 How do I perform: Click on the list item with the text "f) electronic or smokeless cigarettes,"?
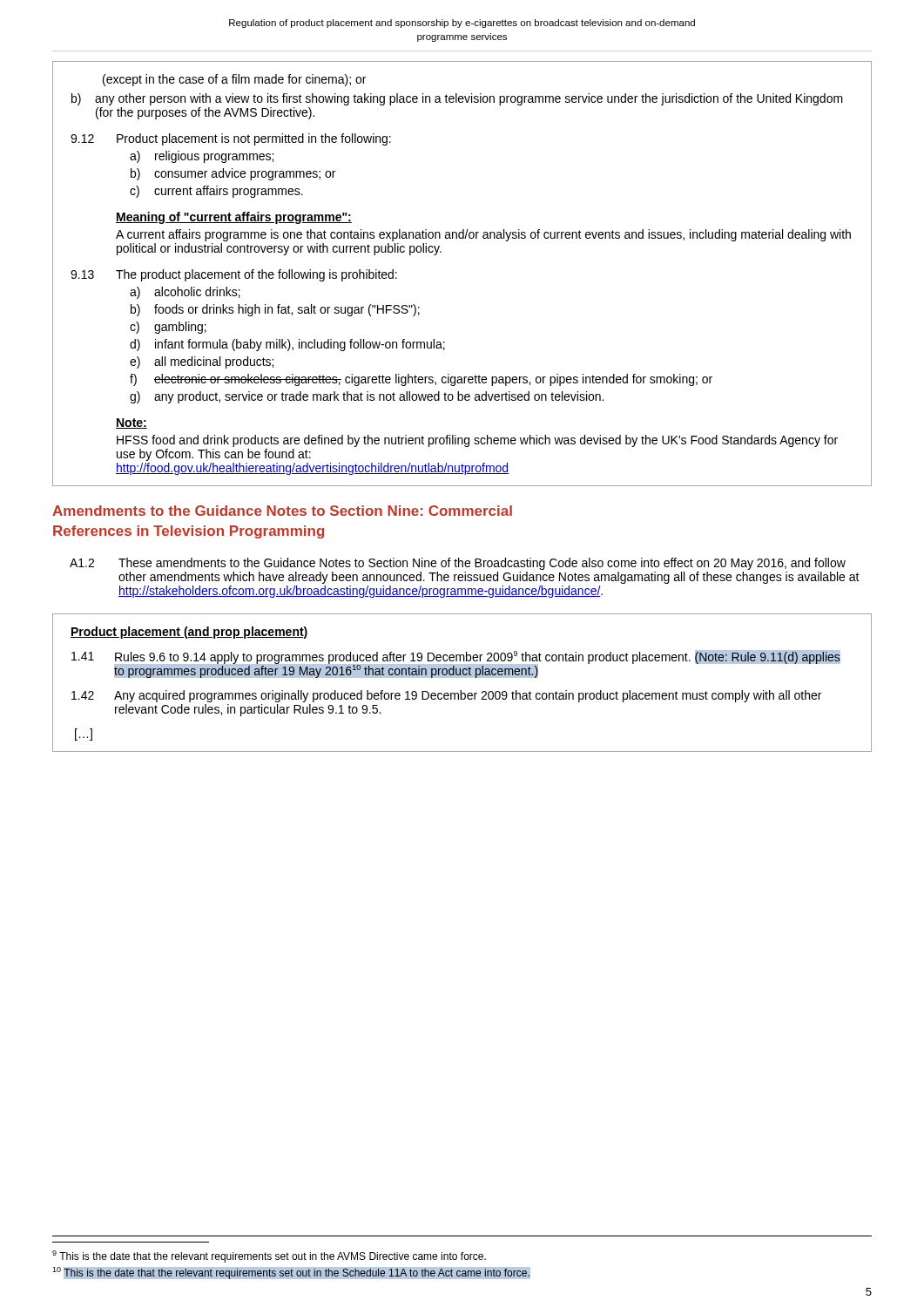pos(492,379)
